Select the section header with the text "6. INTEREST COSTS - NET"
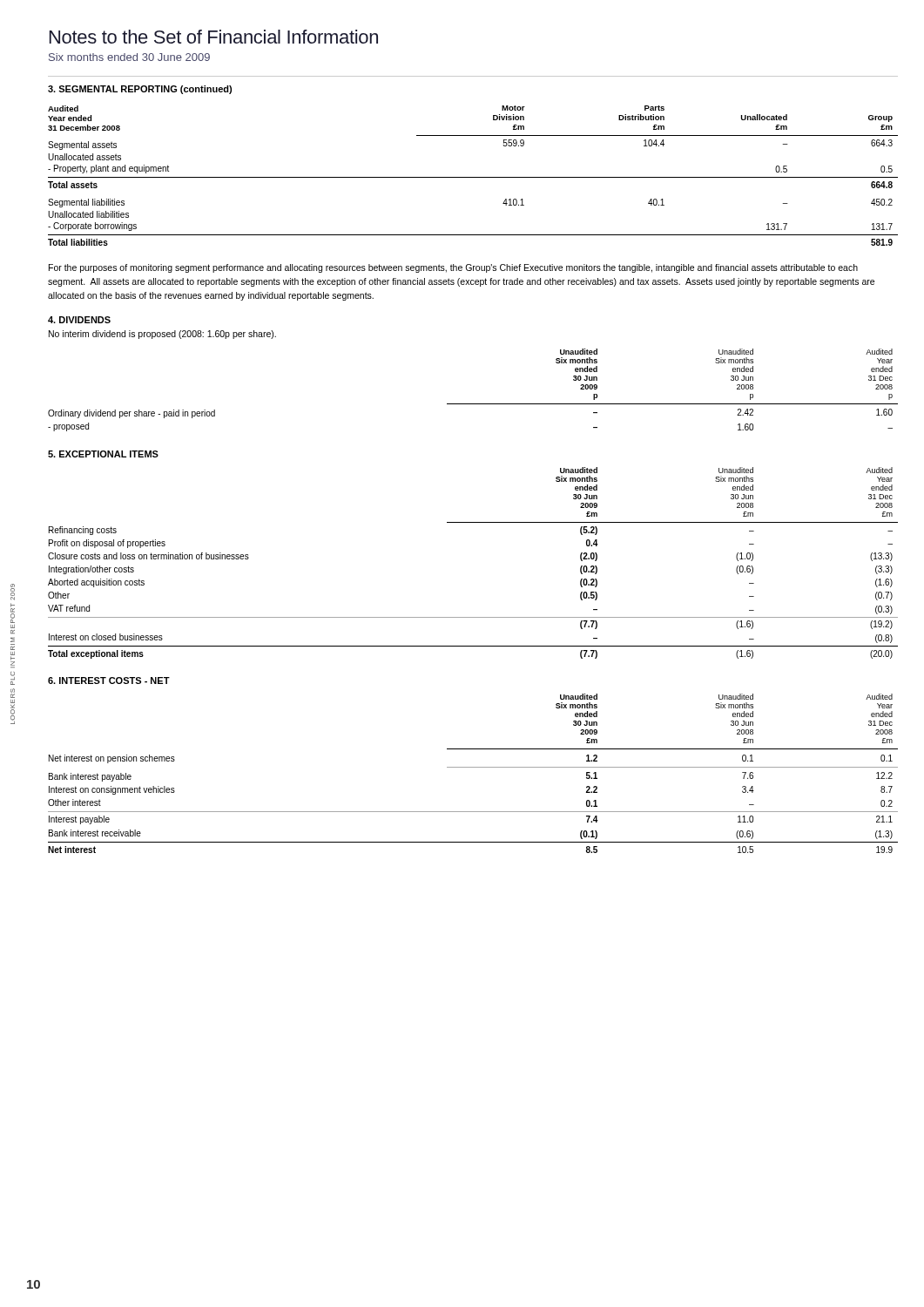 109,681
